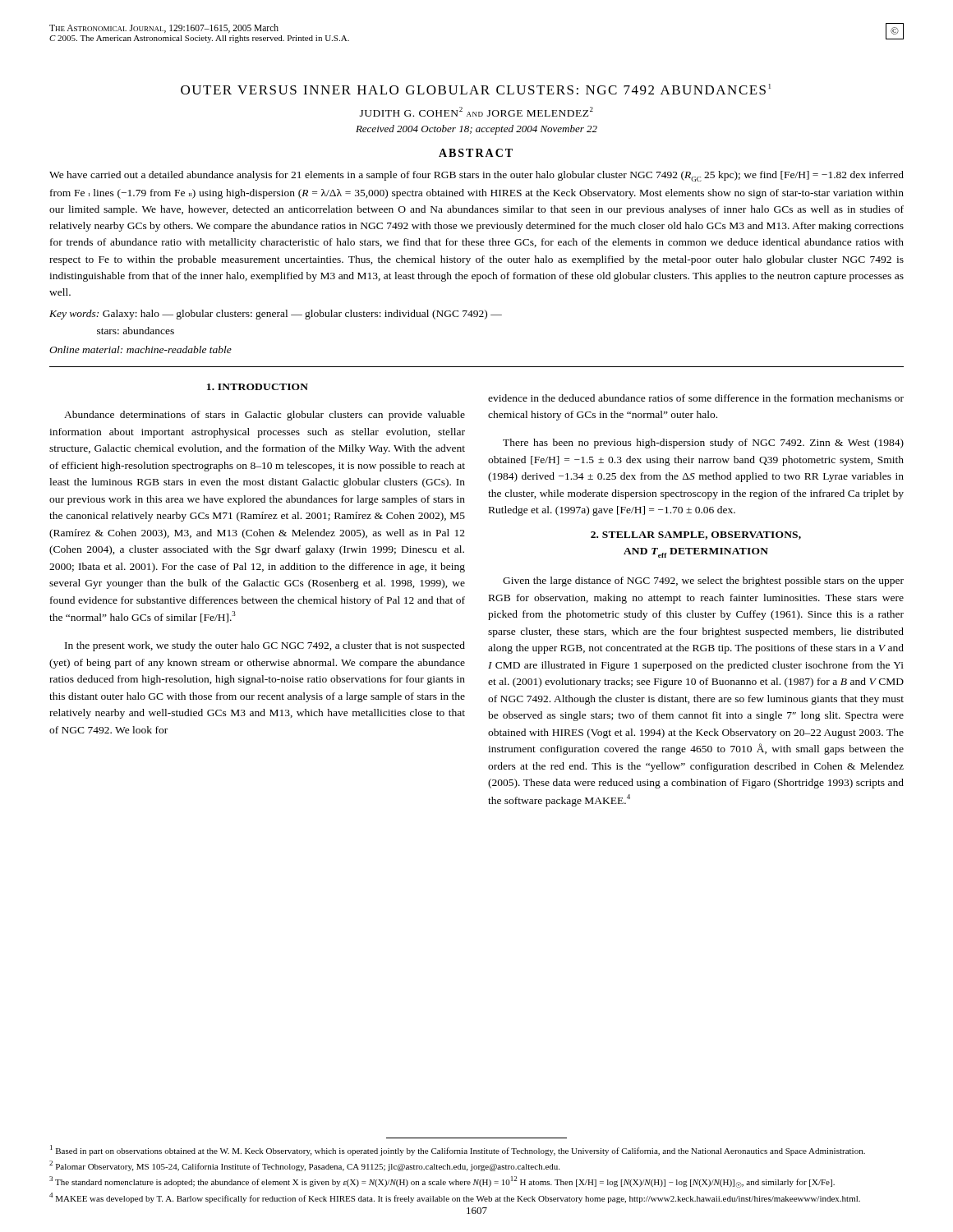This screenshot has height=1232, width=953.
Task: Point to the block beginning "Given the large distance"
Action: (x=696, y=691)
